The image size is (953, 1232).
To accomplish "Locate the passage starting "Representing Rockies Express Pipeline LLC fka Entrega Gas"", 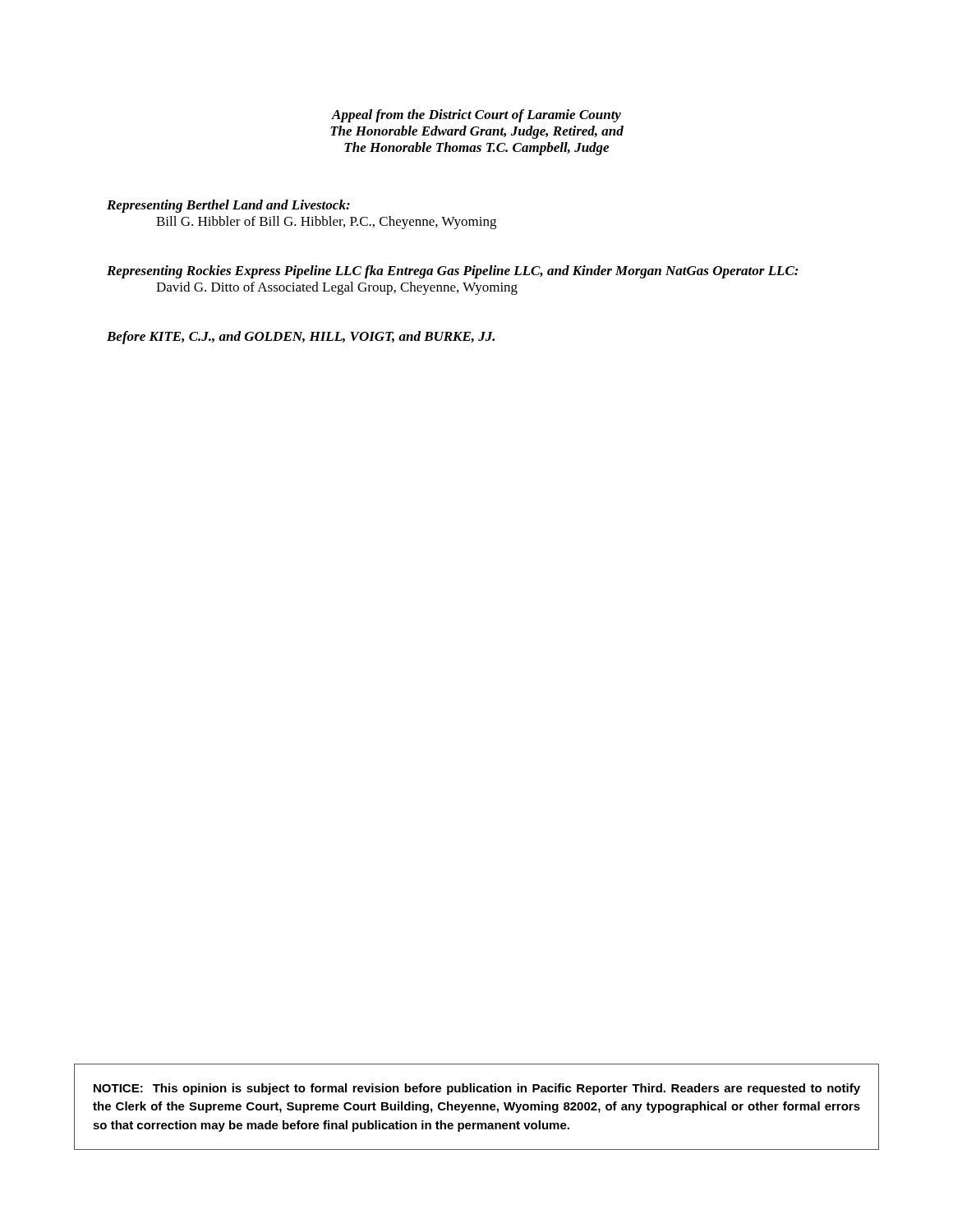I will pos(476,279).
